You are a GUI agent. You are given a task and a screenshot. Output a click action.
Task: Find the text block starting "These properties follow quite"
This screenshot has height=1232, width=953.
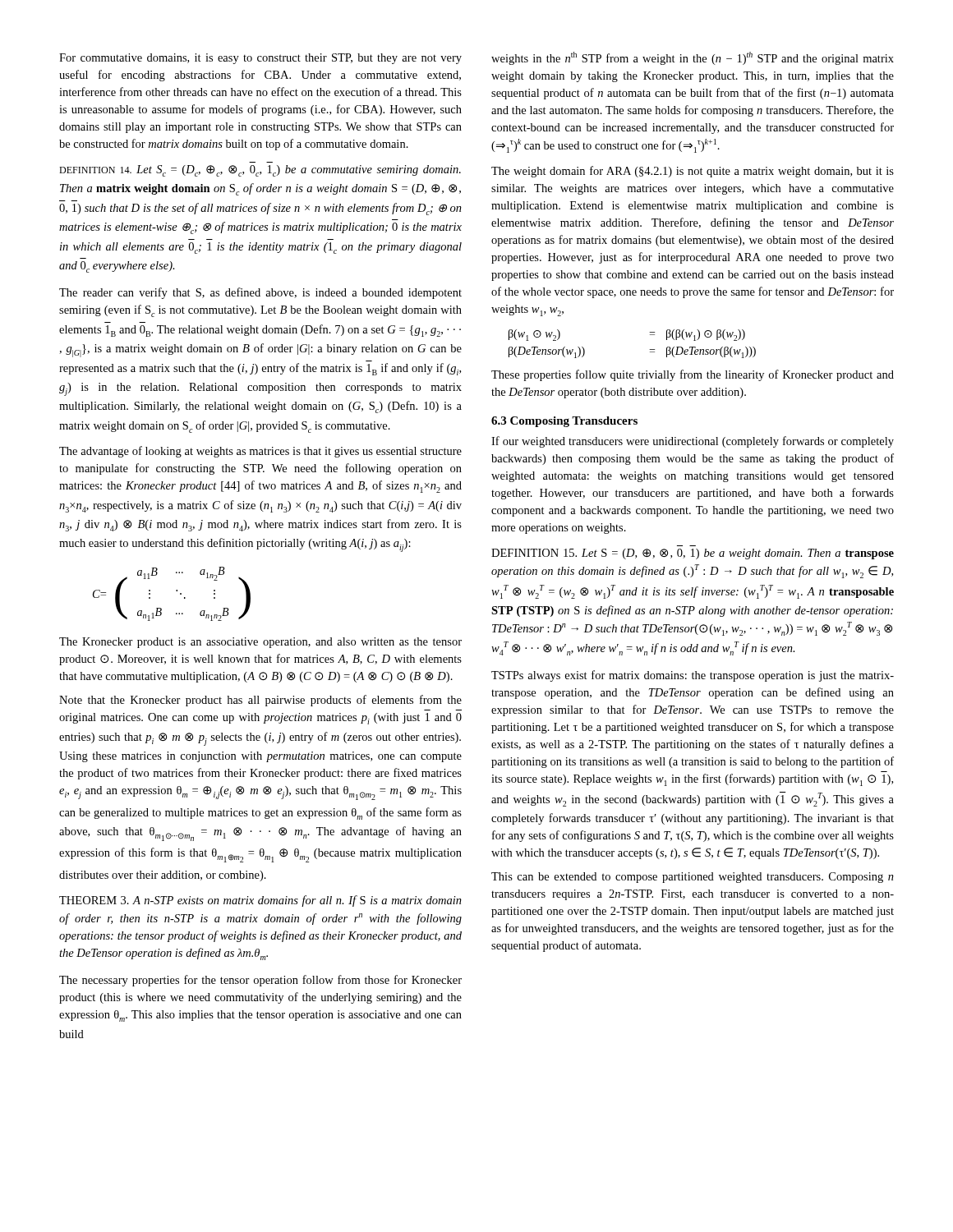693,384
